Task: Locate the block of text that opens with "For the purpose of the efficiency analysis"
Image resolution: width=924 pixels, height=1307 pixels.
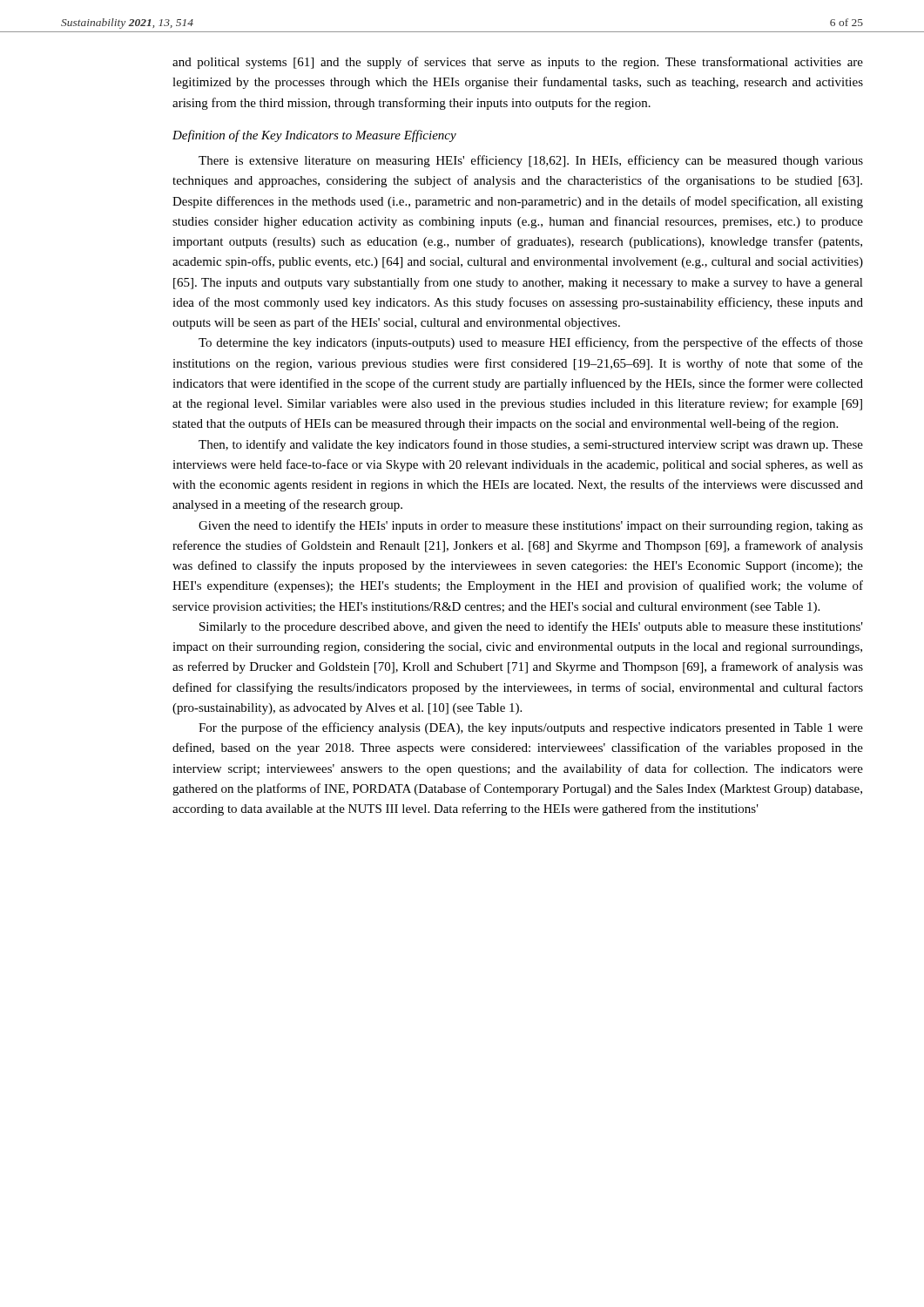Action: (x=518, y=769)
